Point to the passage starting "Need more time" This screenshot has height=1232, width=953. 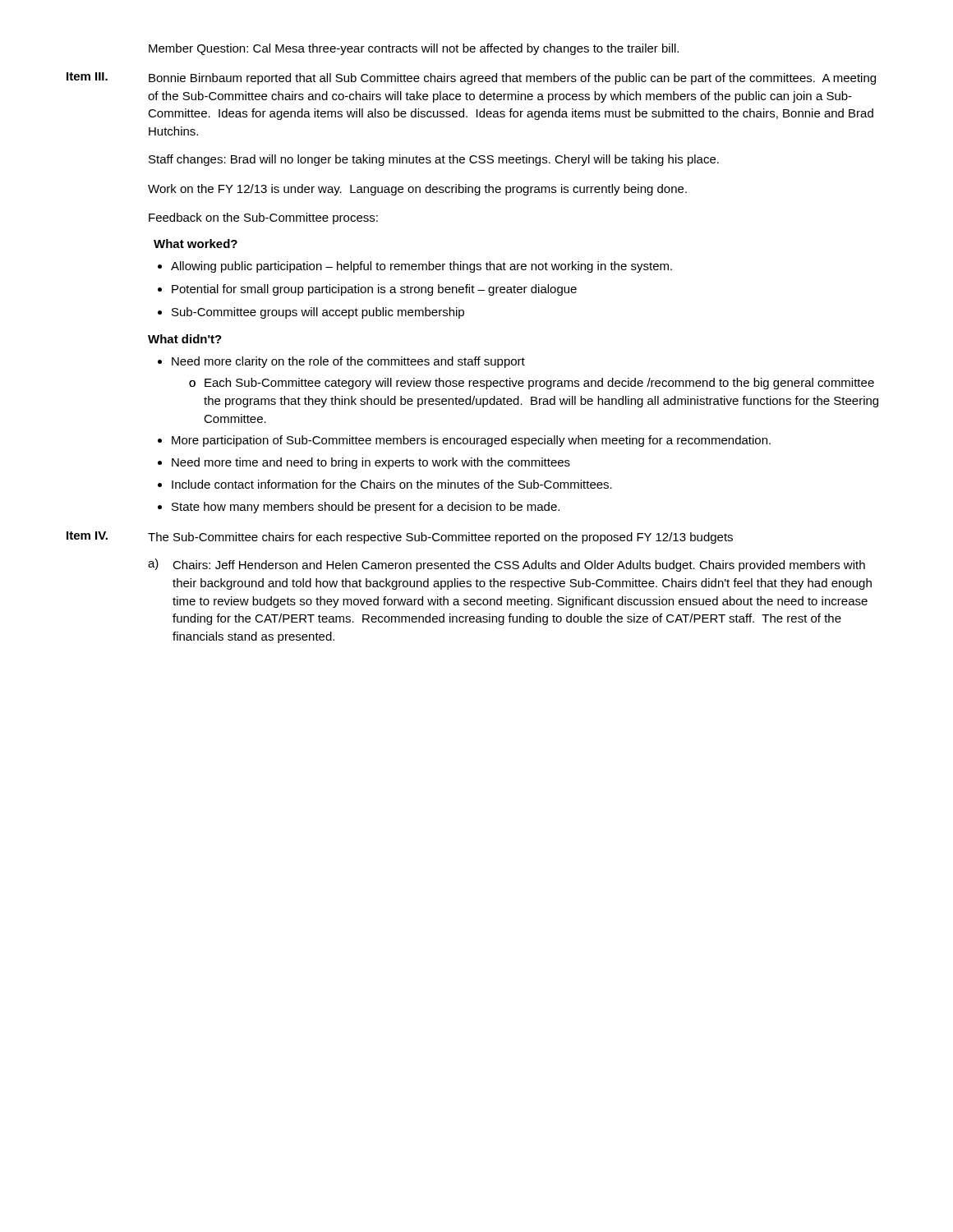coord(518,462)
